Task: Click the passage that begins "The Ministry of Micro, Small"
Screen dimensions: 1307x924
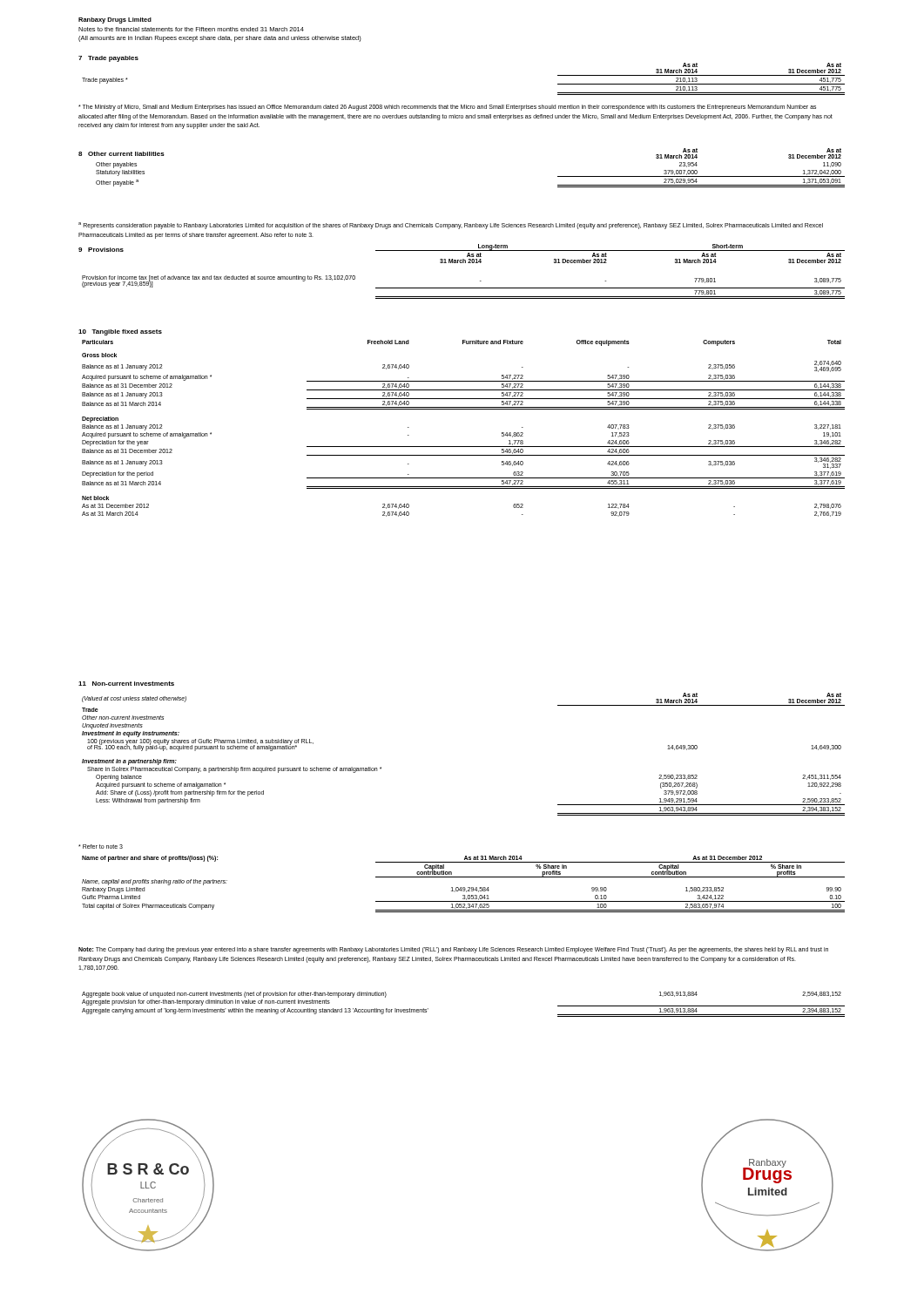Action: [x=455, y=116]
